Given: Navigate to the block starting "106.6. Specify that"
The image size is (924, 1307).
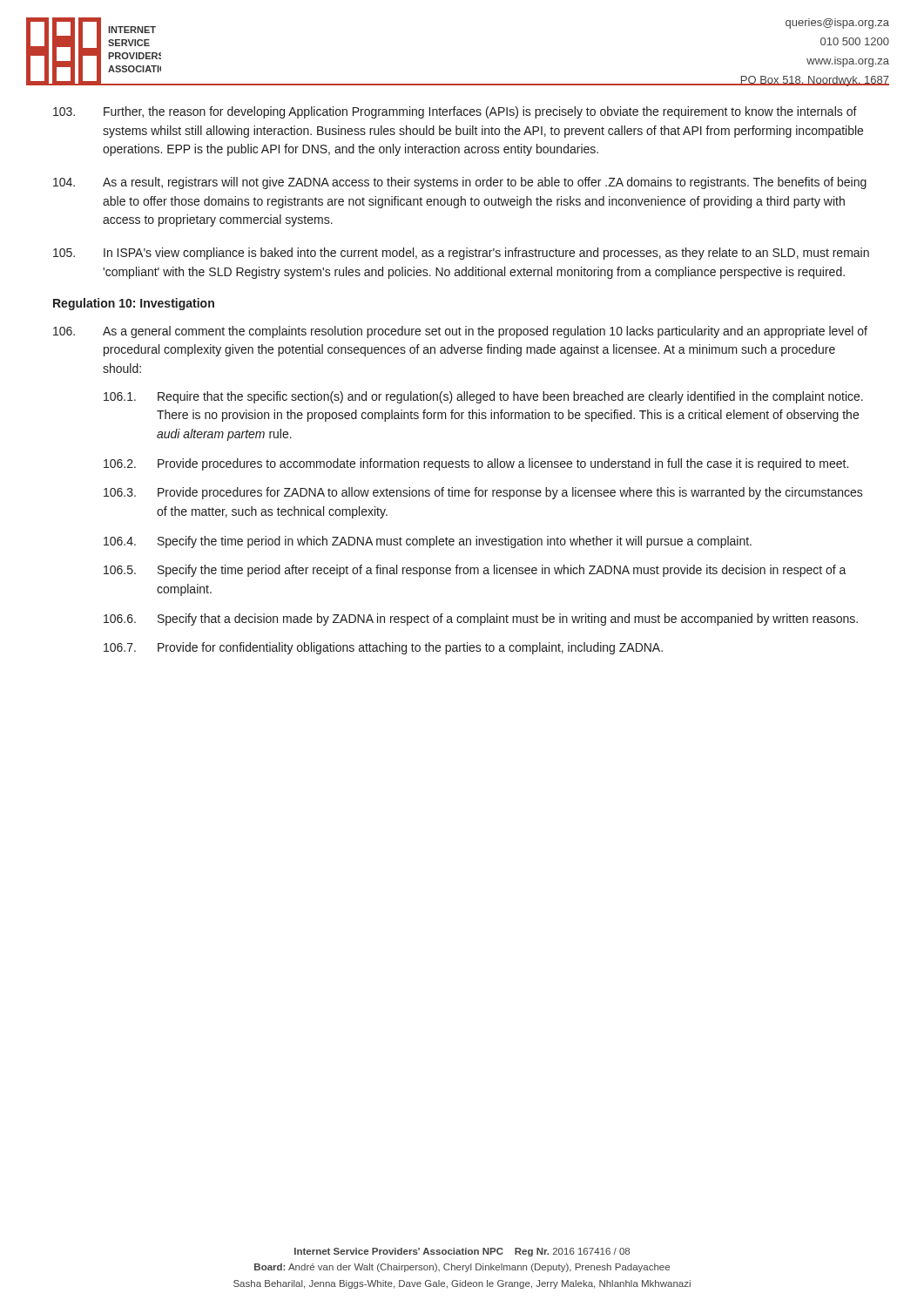Looking at the screenshot, I should (487, 619).
